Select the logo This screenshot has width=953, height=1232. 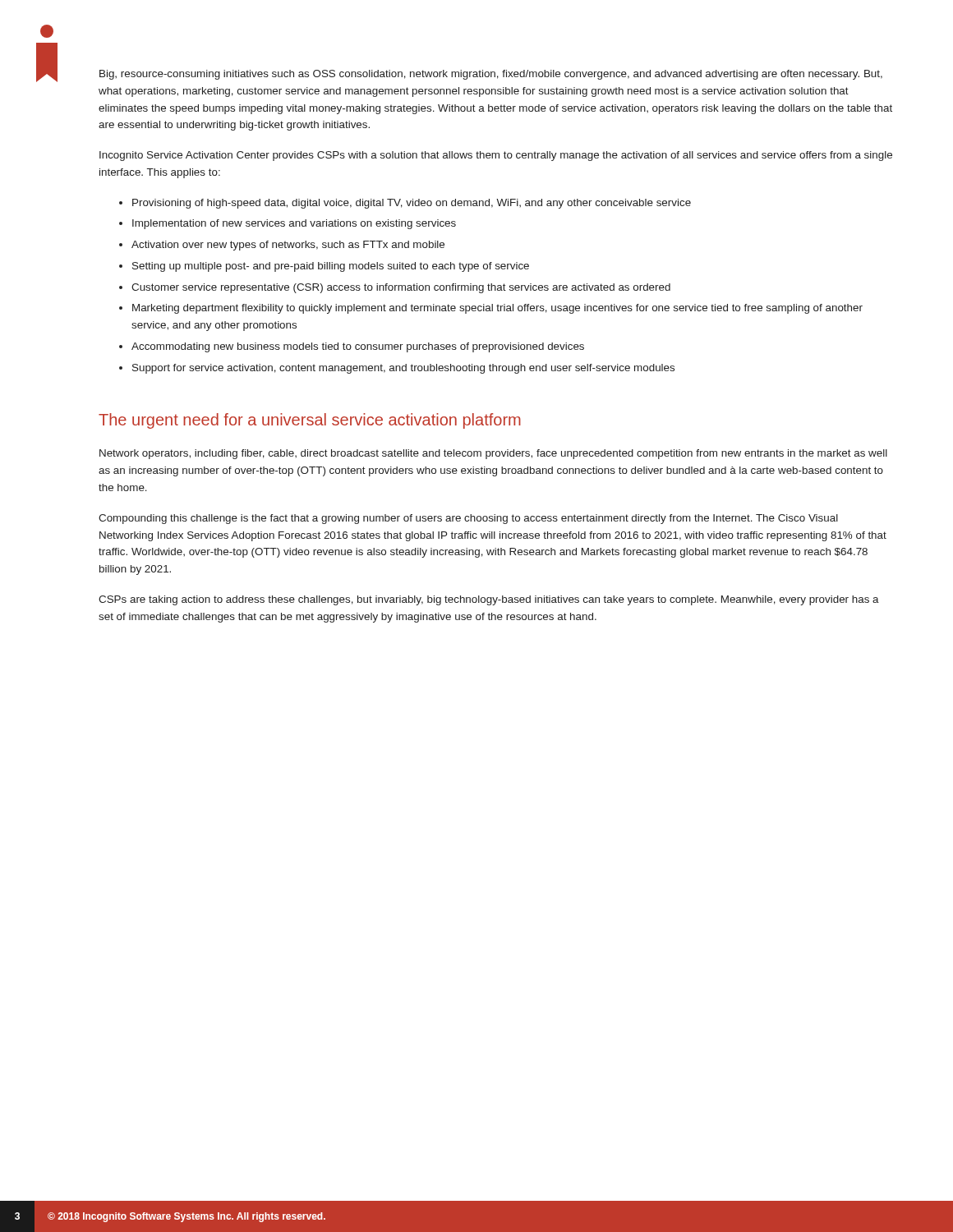point(47,56)
